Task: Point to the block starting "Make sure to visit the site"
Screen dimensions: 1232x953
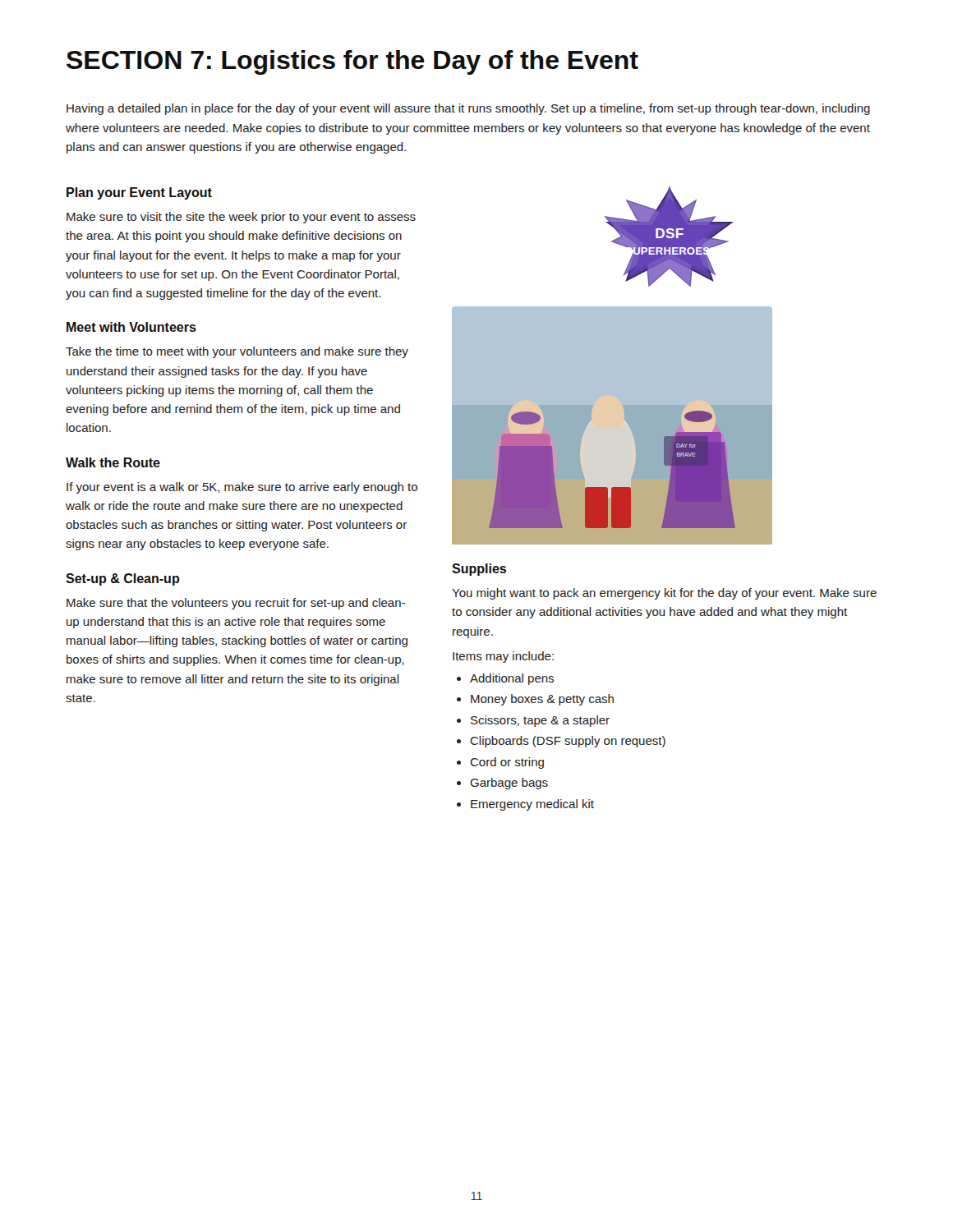Action: tap(241, 255)
